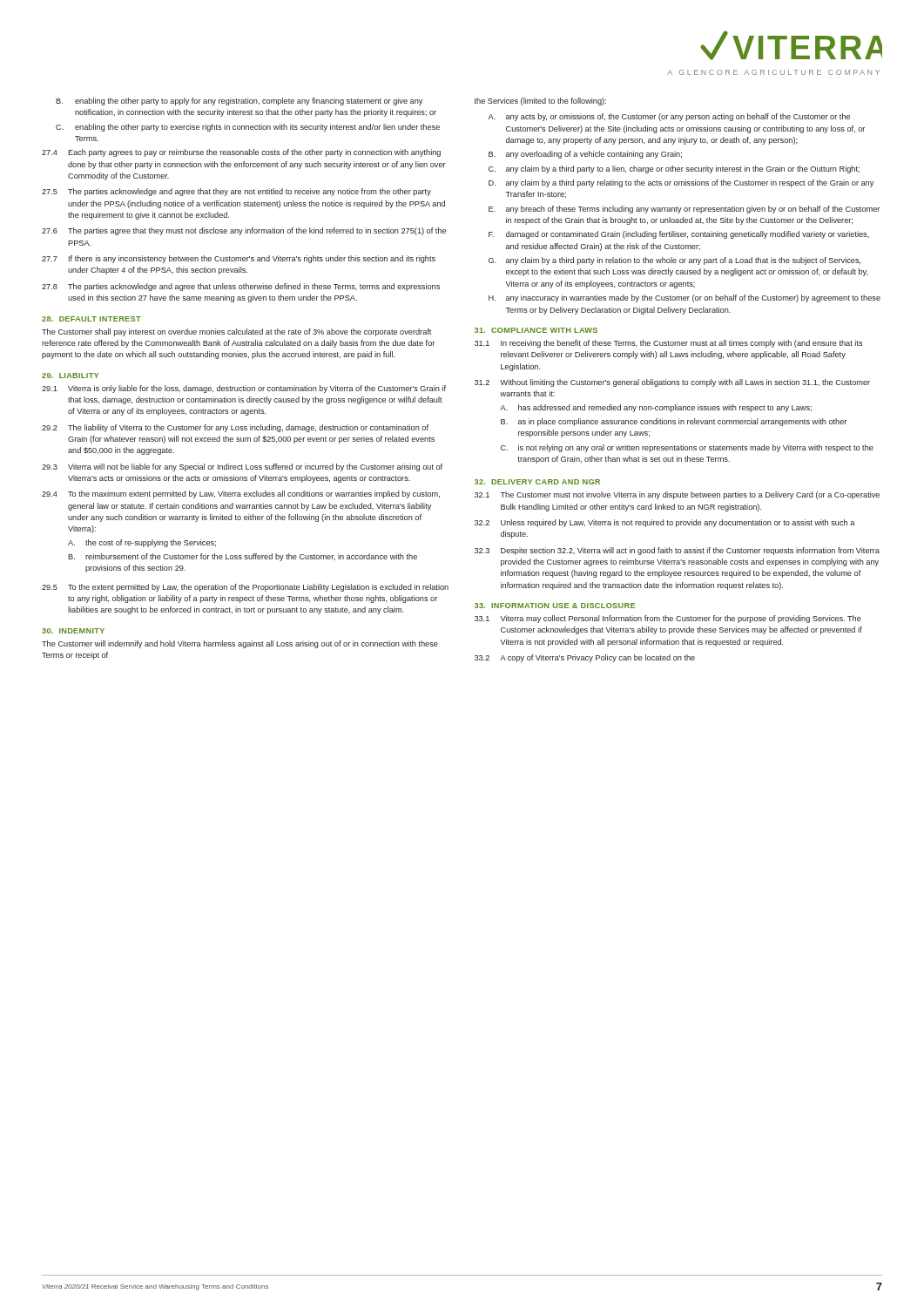Image resolution: width=924 pixels, height=1307 pixels.
Task: Click on the list item that reads "33.1 Viterra may collect"
Action: [678, 631]
